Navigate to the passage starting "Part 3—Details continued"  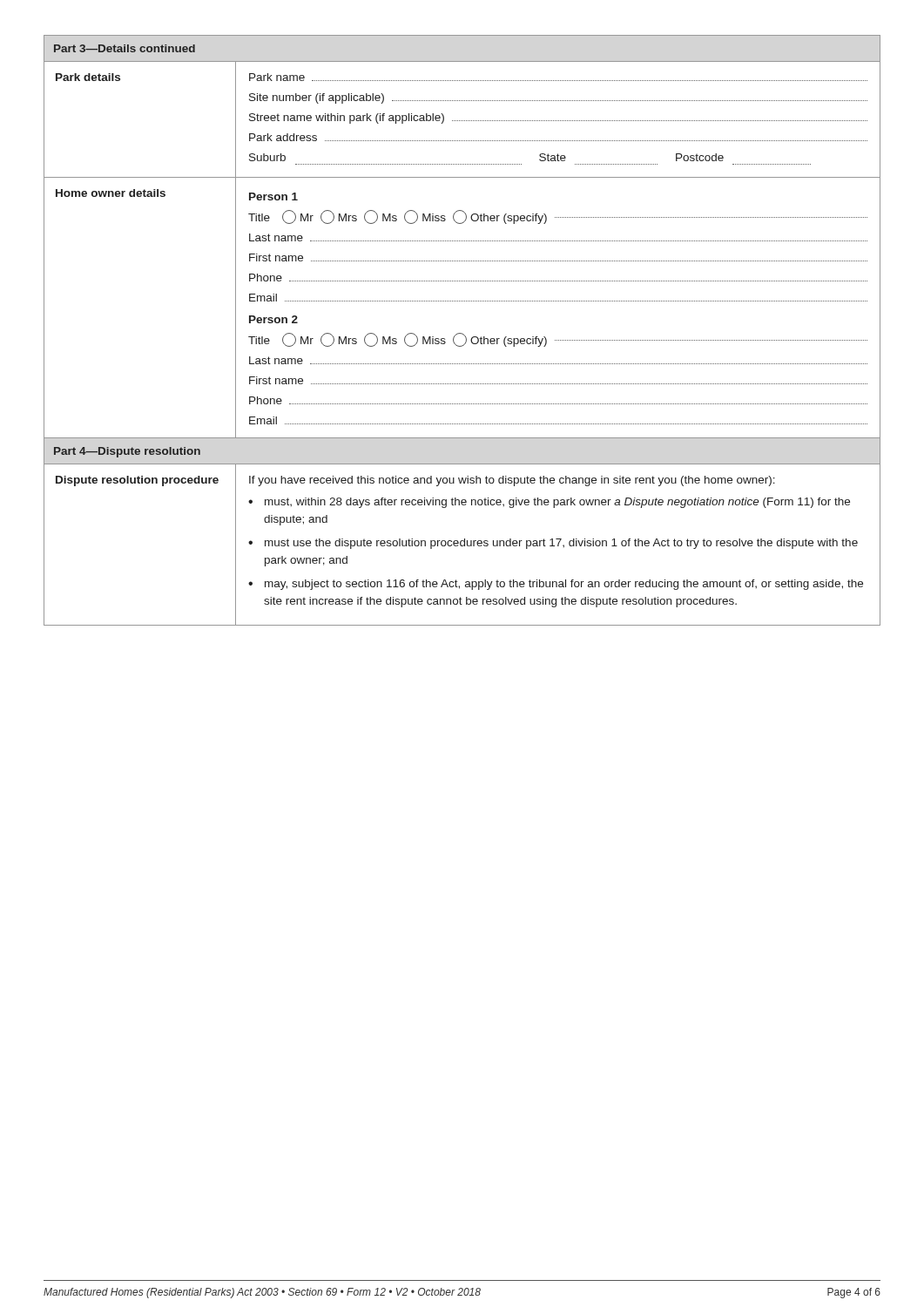point(124,48)
